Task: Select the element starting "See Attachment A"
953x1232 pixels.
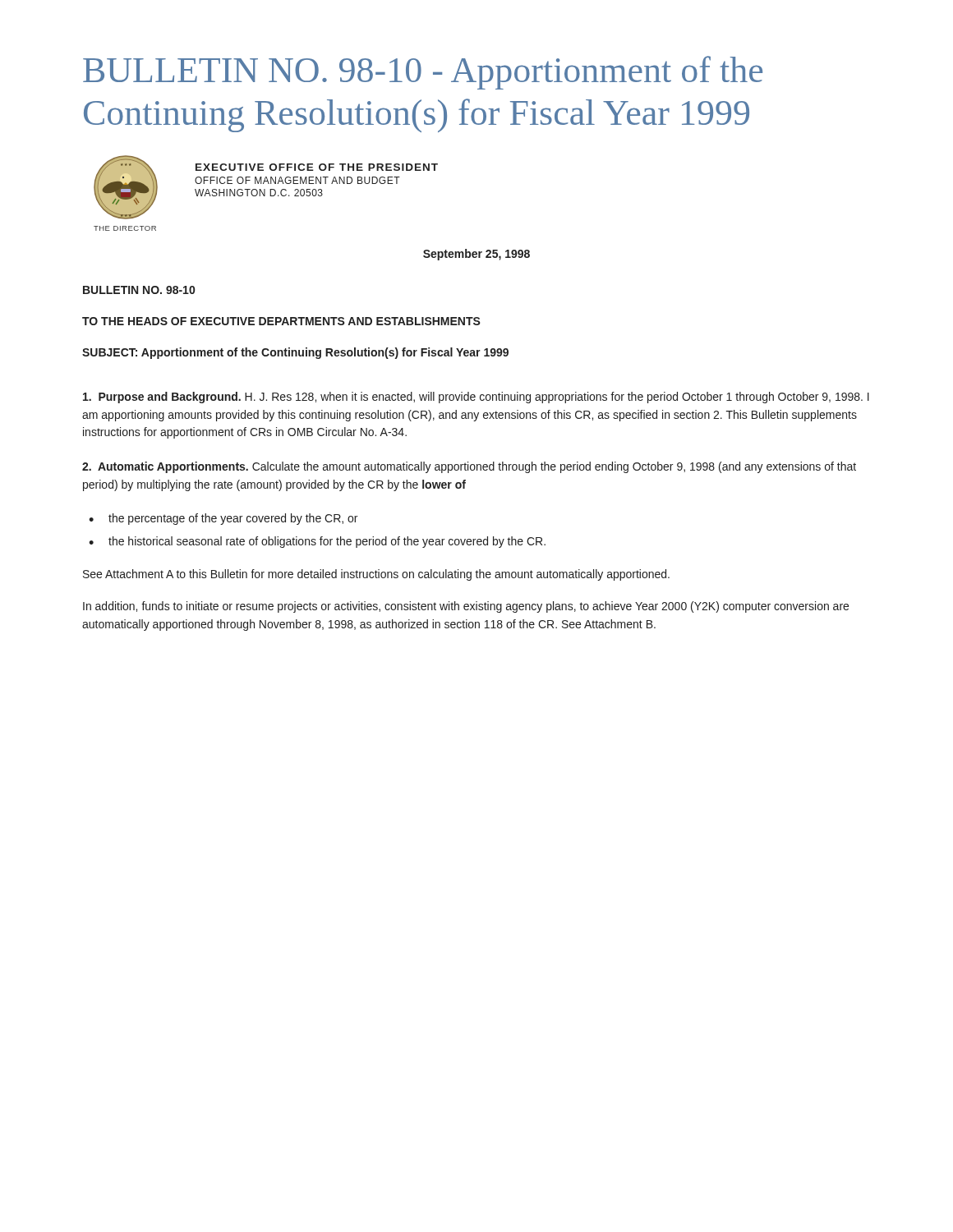Action: point(376,574)
